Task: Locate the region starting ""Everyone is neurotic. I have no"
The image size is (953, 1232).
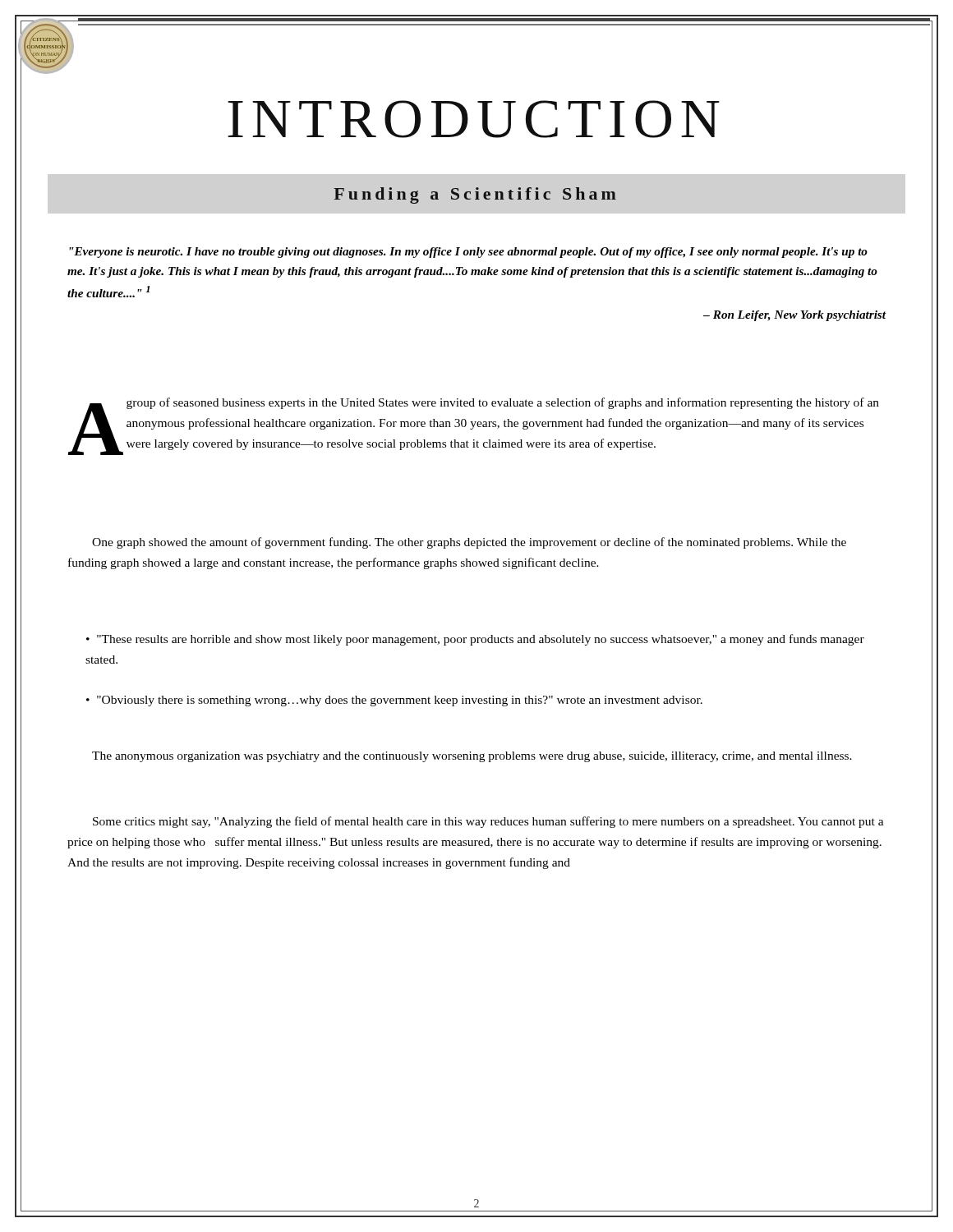Action: click(x=476, y=282)
